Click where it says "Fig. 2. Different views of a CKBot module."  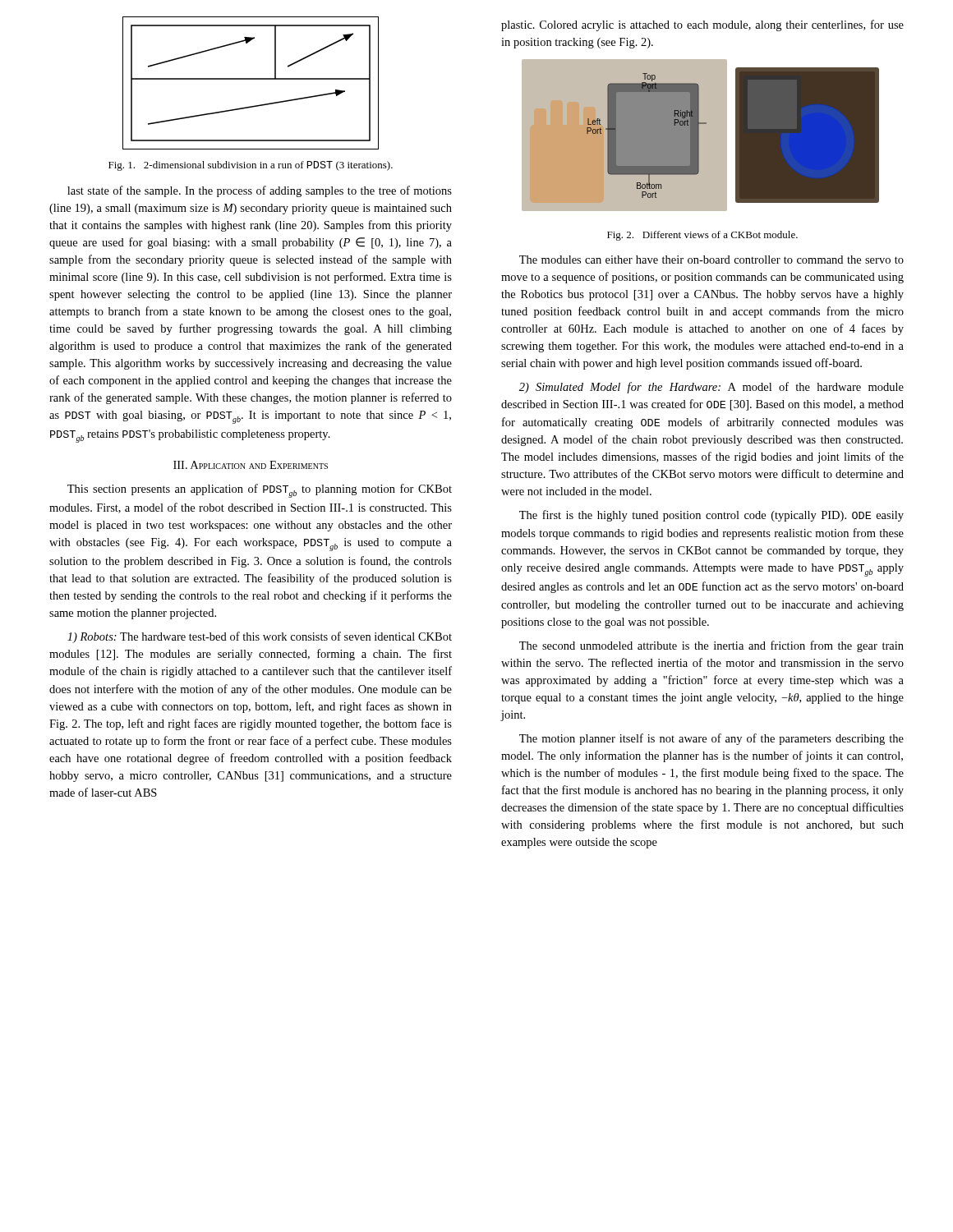point(702,235)
